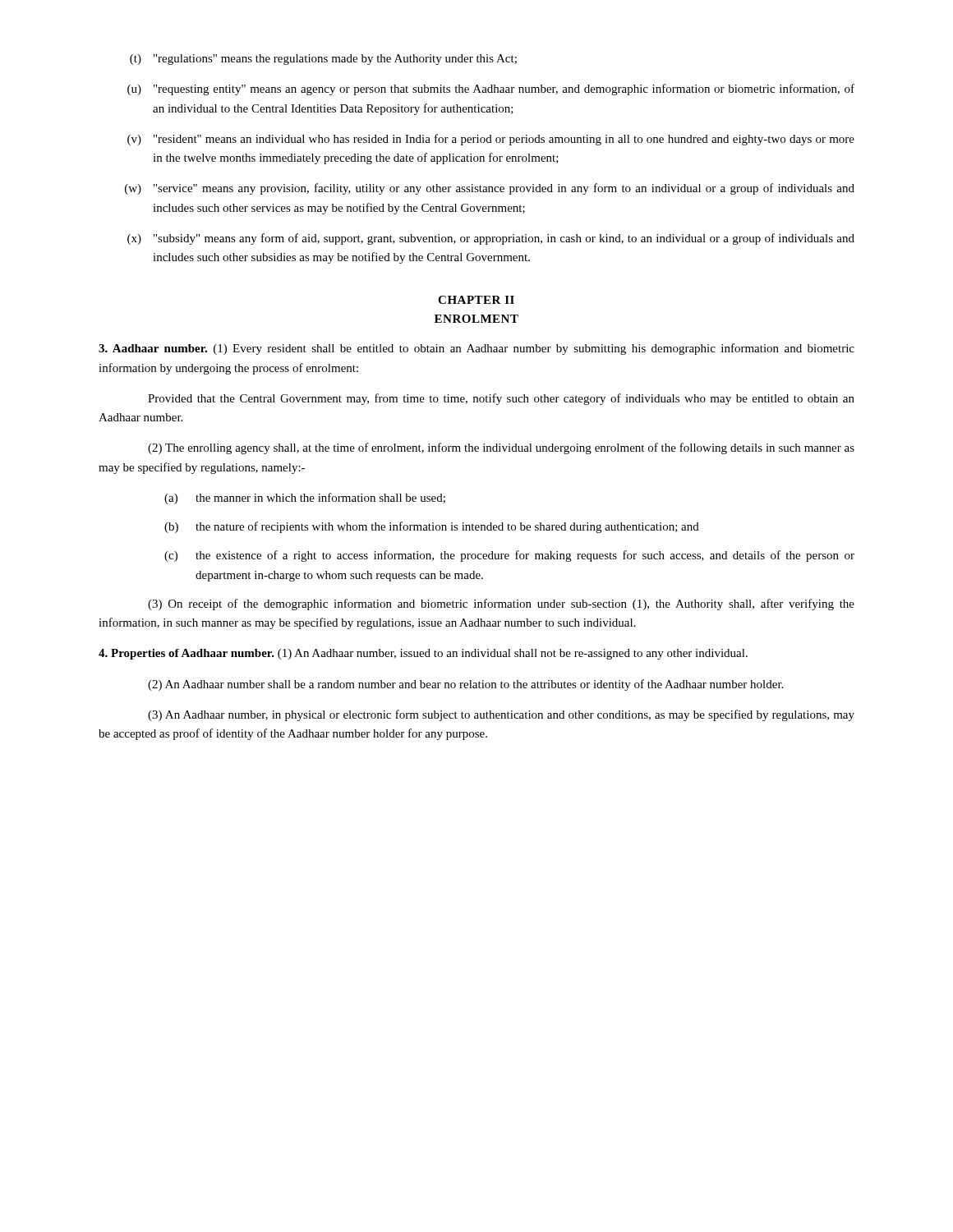The height and width of the screenshot is (1232, 953).
Task: Click the passage that begins "(t) "regulations" means the regulations made"
Action: 476,59
